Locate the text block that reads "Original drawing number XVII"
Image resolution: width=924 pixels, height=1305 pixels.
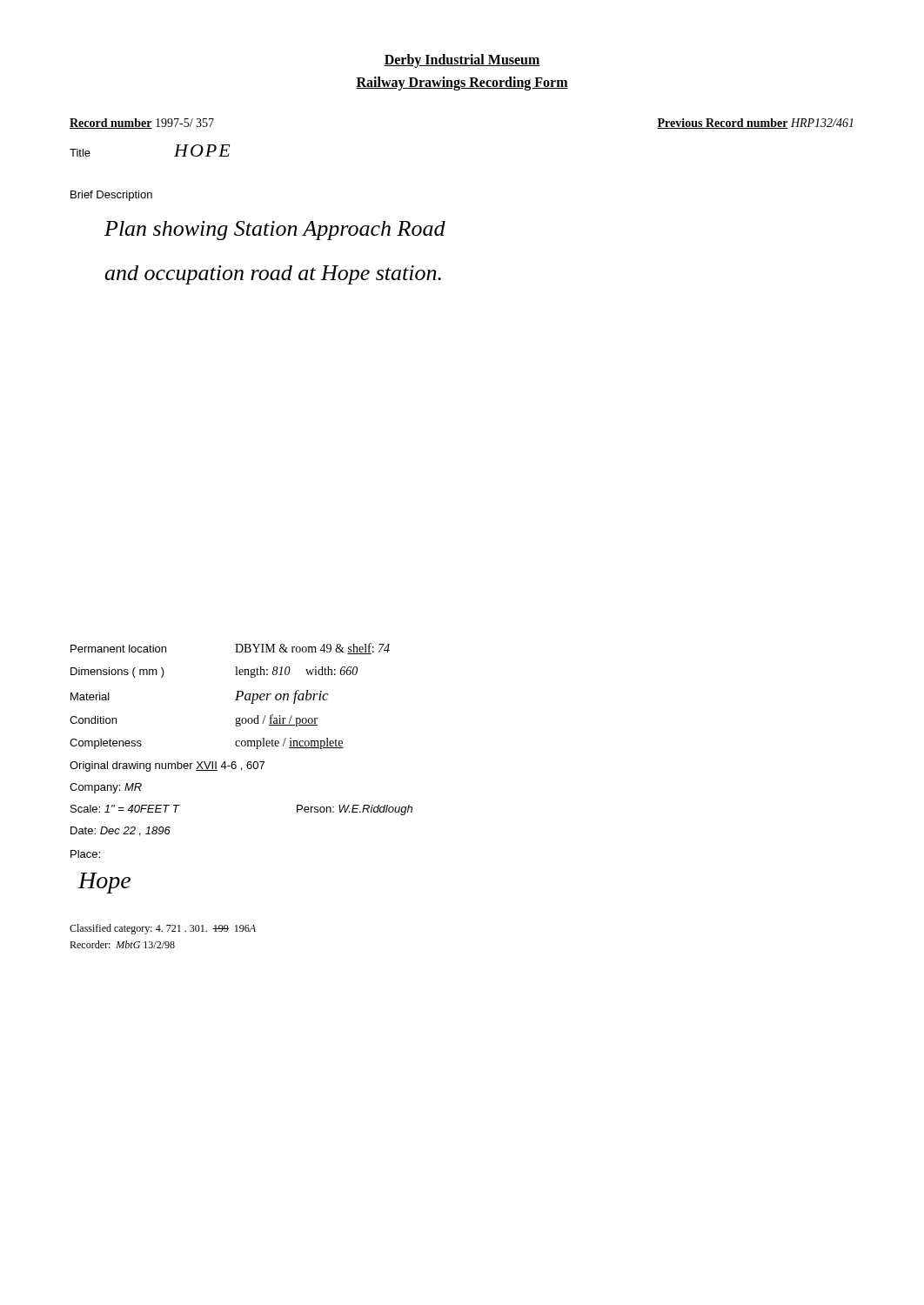[204, 765]
